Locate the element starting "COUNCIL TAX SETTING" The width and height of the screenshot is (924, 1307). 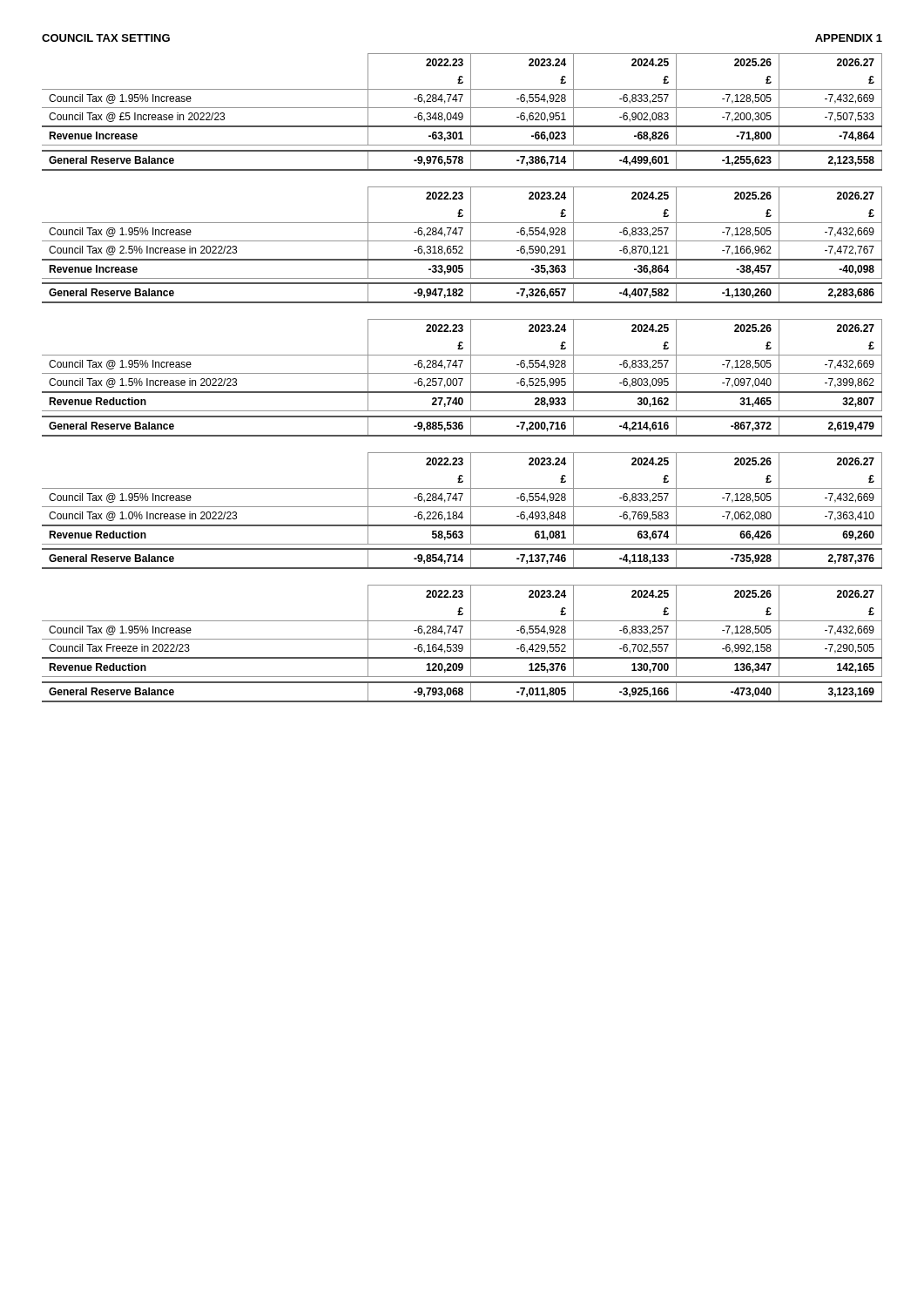[106, 38]
